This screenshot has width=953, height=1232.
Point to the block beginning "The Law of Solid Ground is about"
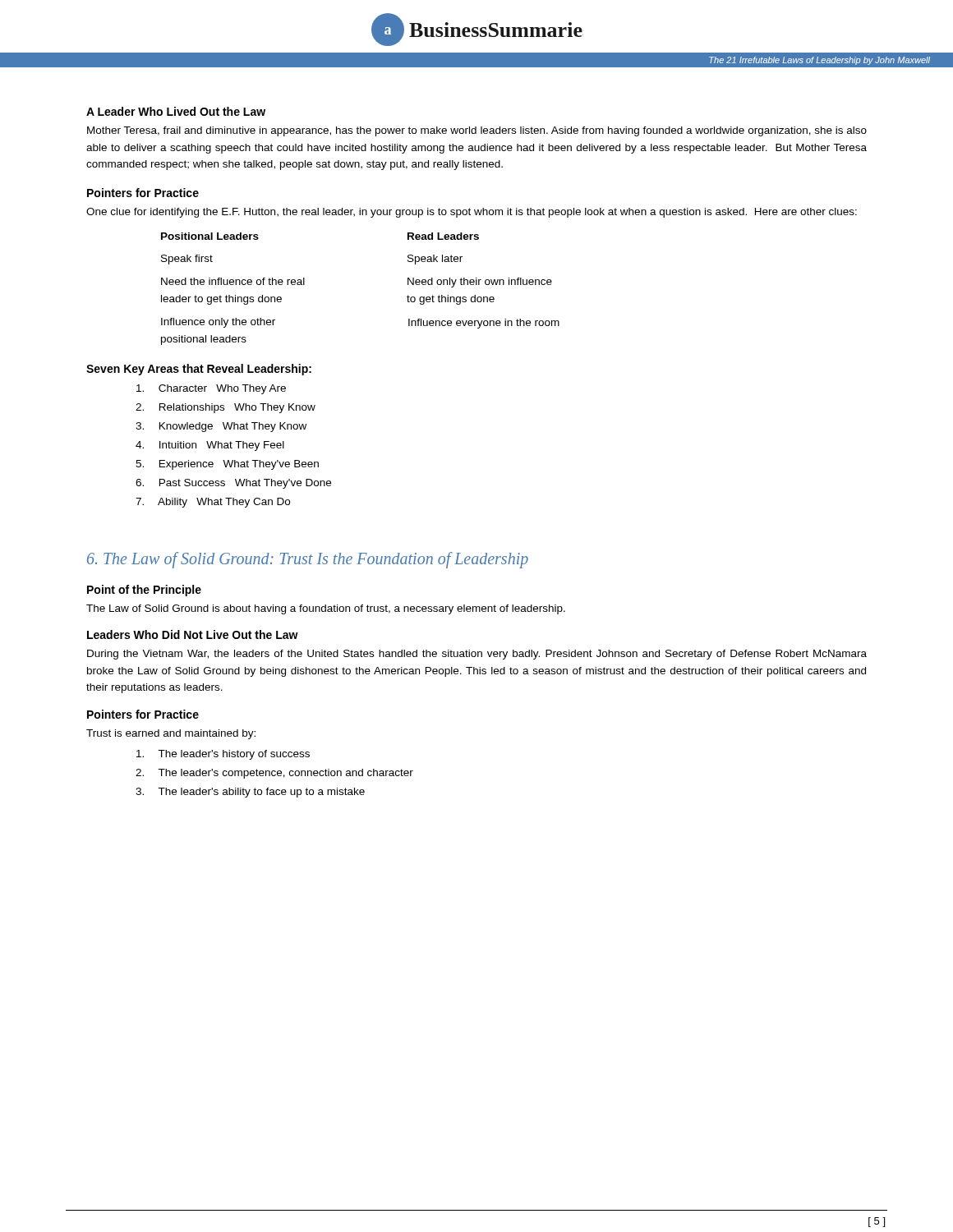pos(326,608)
